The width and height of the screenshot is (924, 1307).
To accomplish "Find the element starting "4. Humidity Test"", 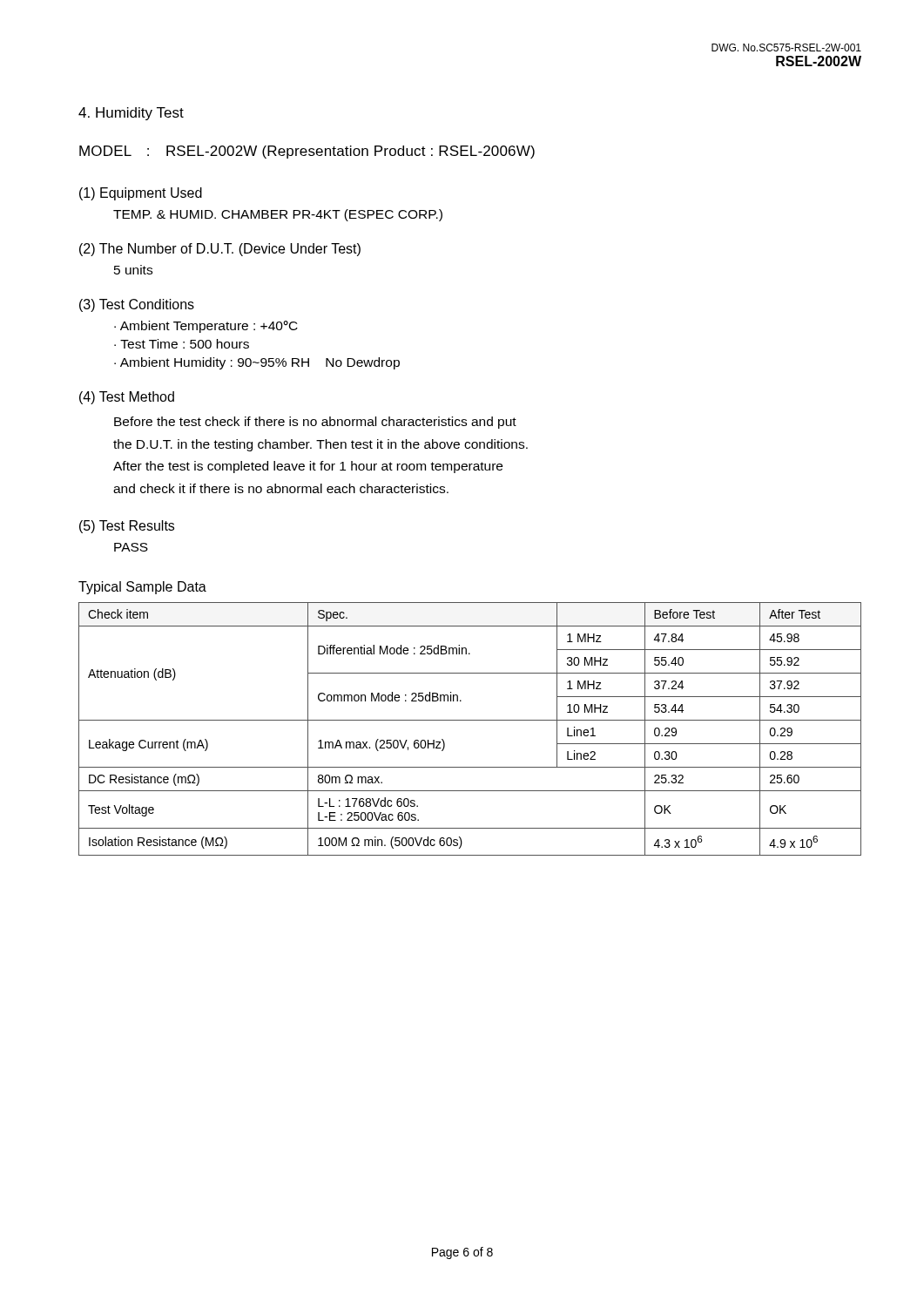I will tap(131, 113).
